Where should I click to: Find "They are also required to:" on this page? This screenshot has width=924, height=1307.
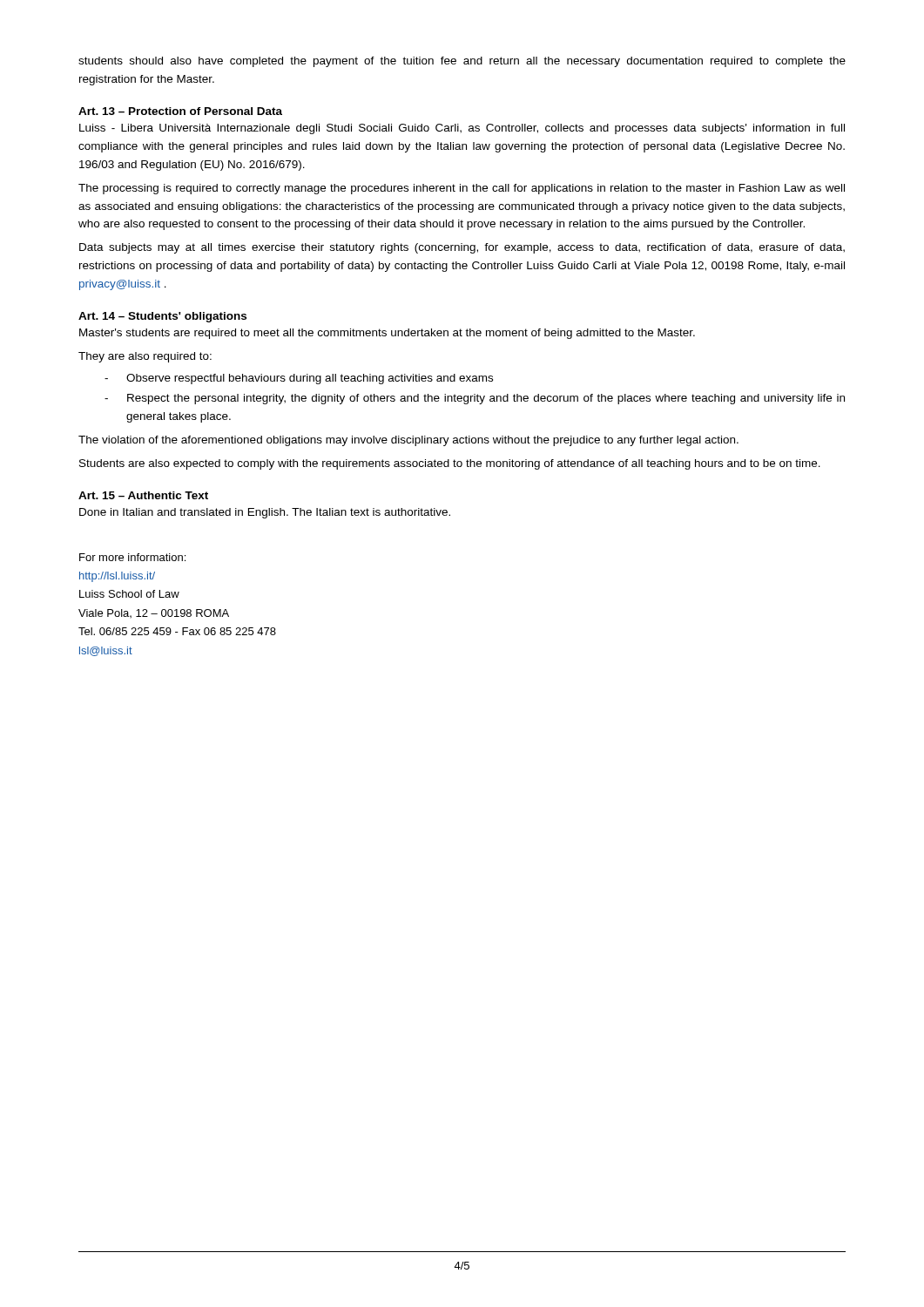pos(145,356)
